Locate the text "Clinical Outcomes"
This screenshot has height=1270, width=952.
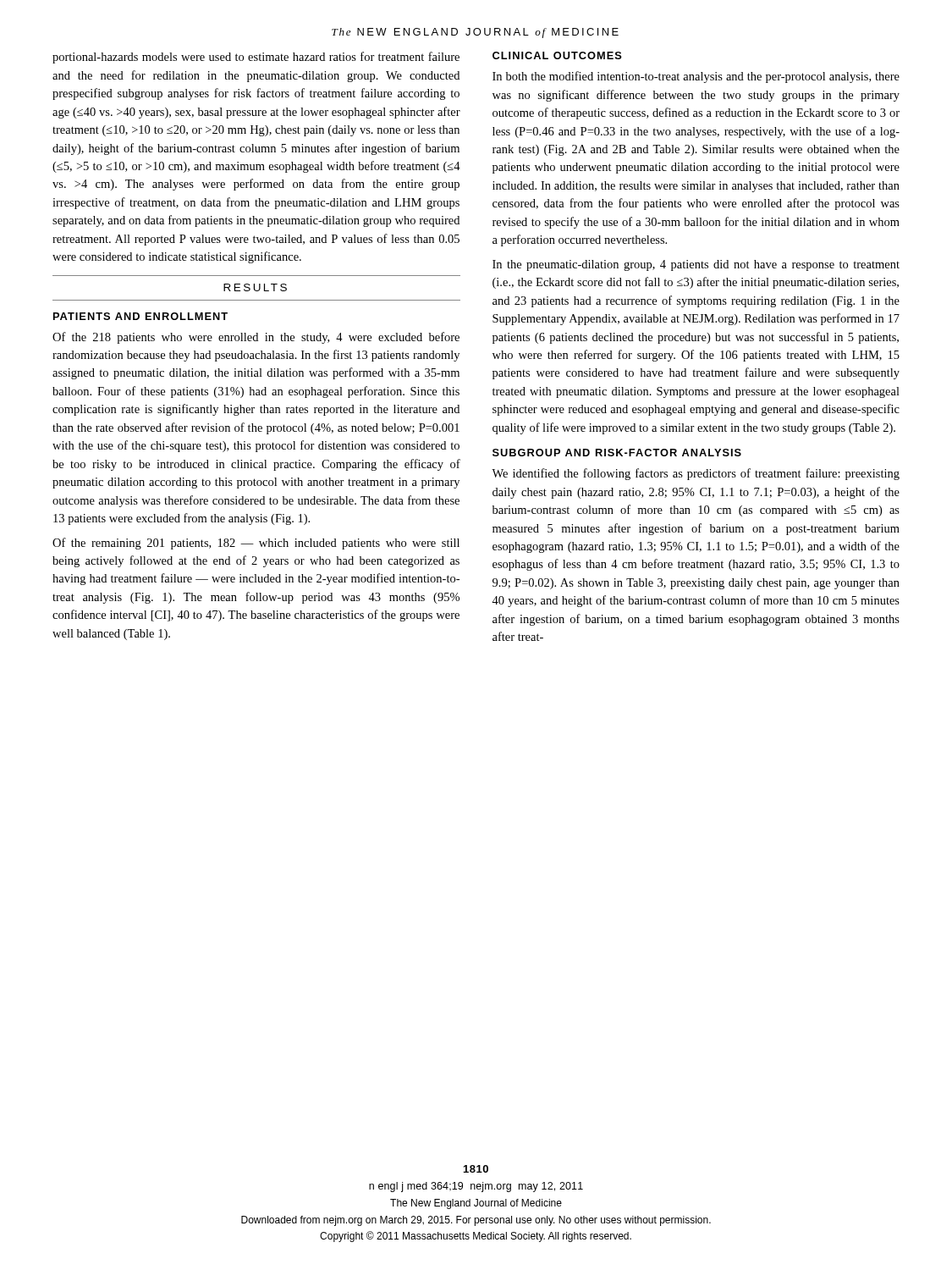click(557, 56)
